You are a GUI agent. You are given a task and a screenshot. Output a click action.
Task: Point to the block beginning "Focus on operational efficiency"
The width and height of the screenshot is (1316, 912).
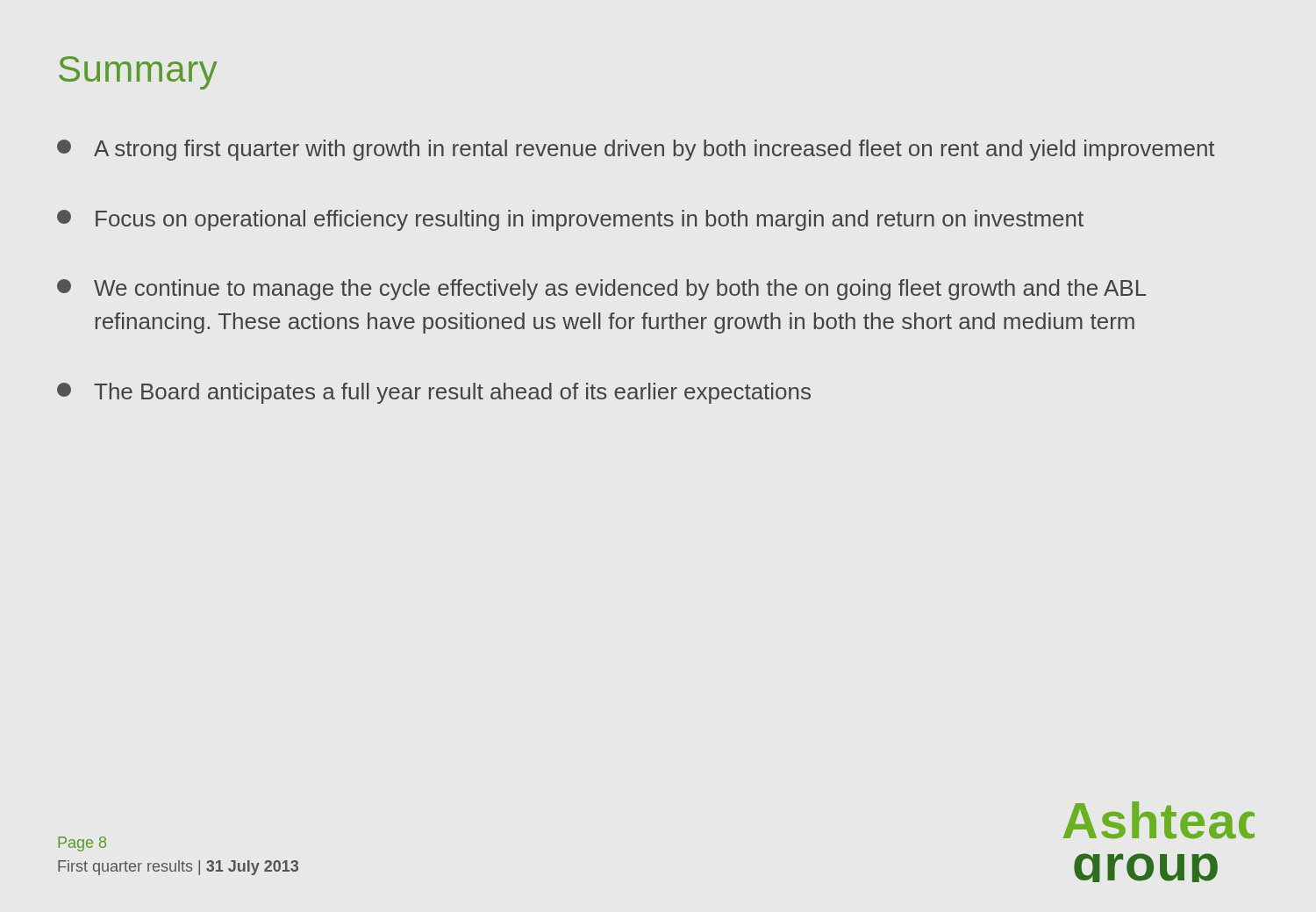tap(658, 219)
